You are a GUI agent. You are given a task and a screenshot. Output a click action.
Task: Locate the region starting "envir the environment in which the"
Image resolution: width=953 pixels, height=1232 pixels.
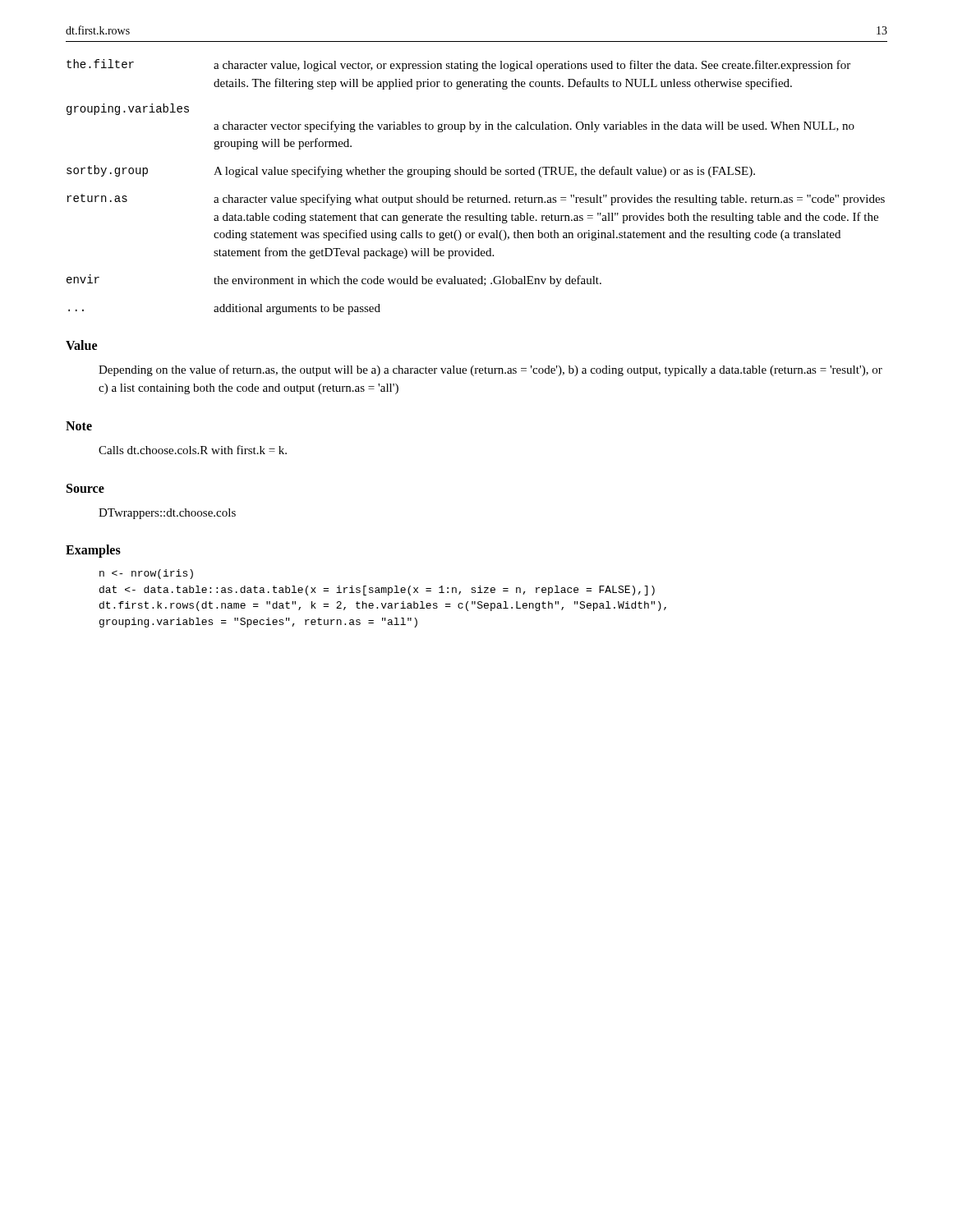(x=476, y=281)
